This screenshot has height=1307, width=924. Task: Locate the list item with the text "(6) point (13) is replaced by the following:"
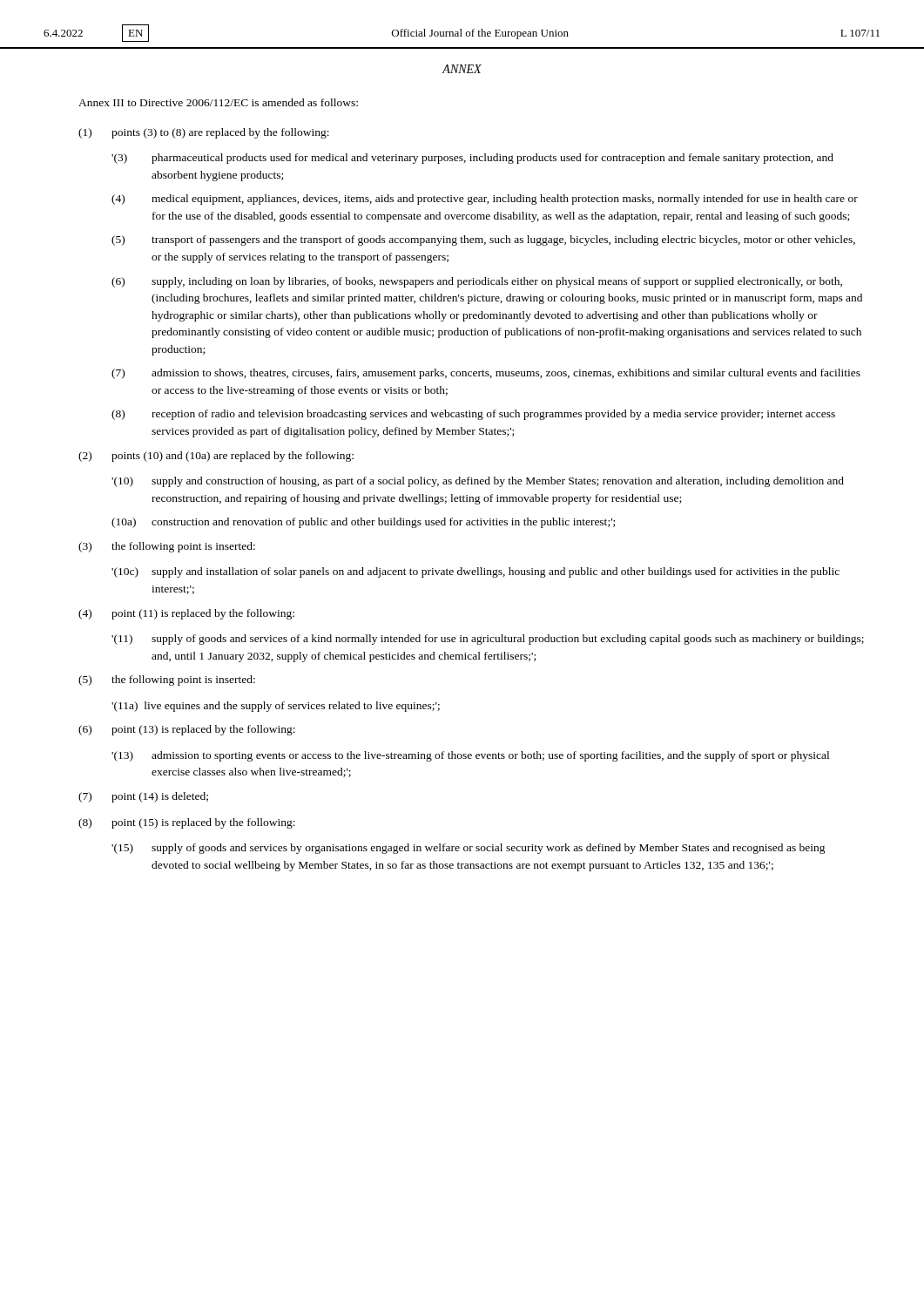pyautogui.click(x=187, y=730)
